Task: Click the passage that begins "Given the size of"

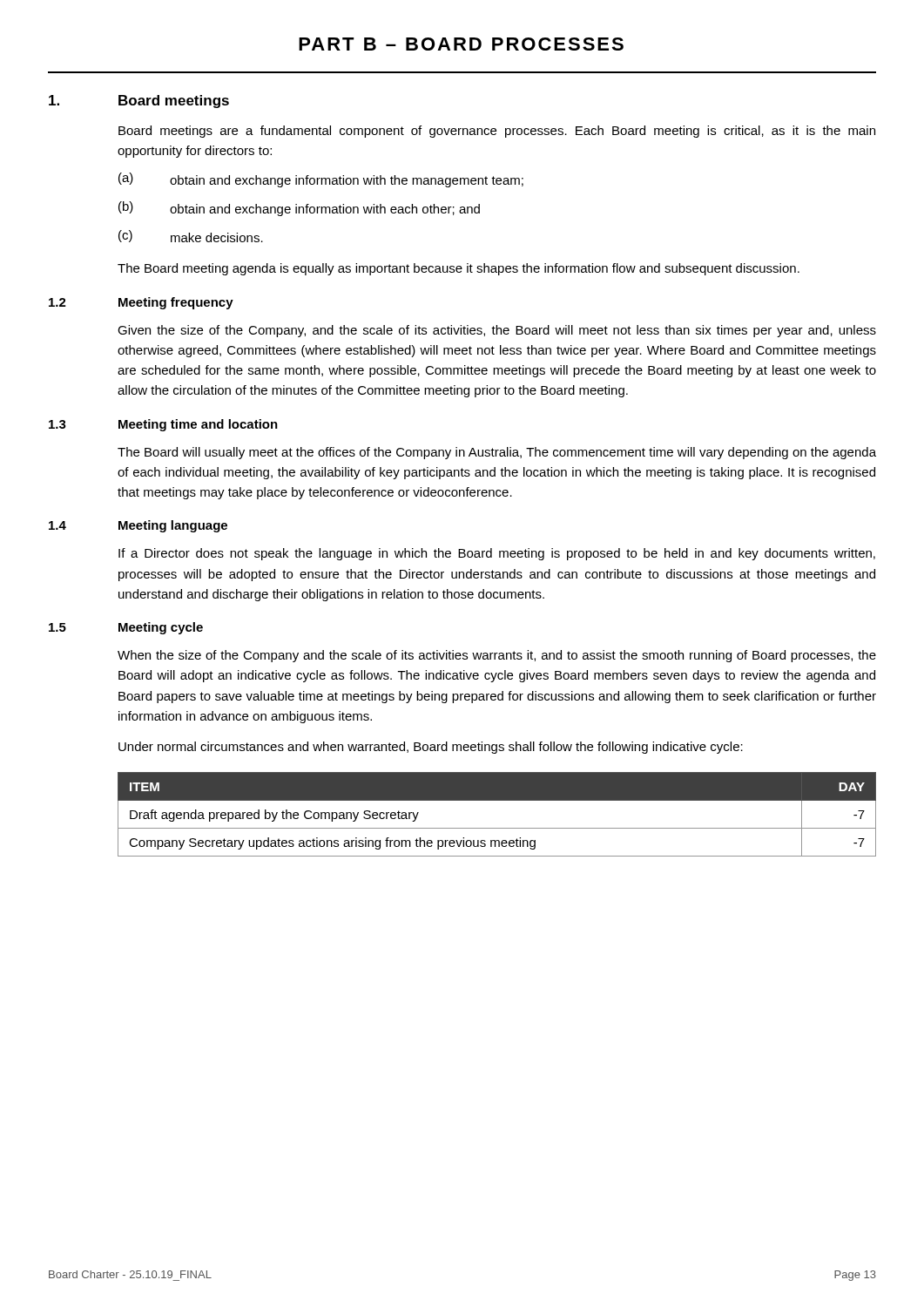Action: (497, 360)
